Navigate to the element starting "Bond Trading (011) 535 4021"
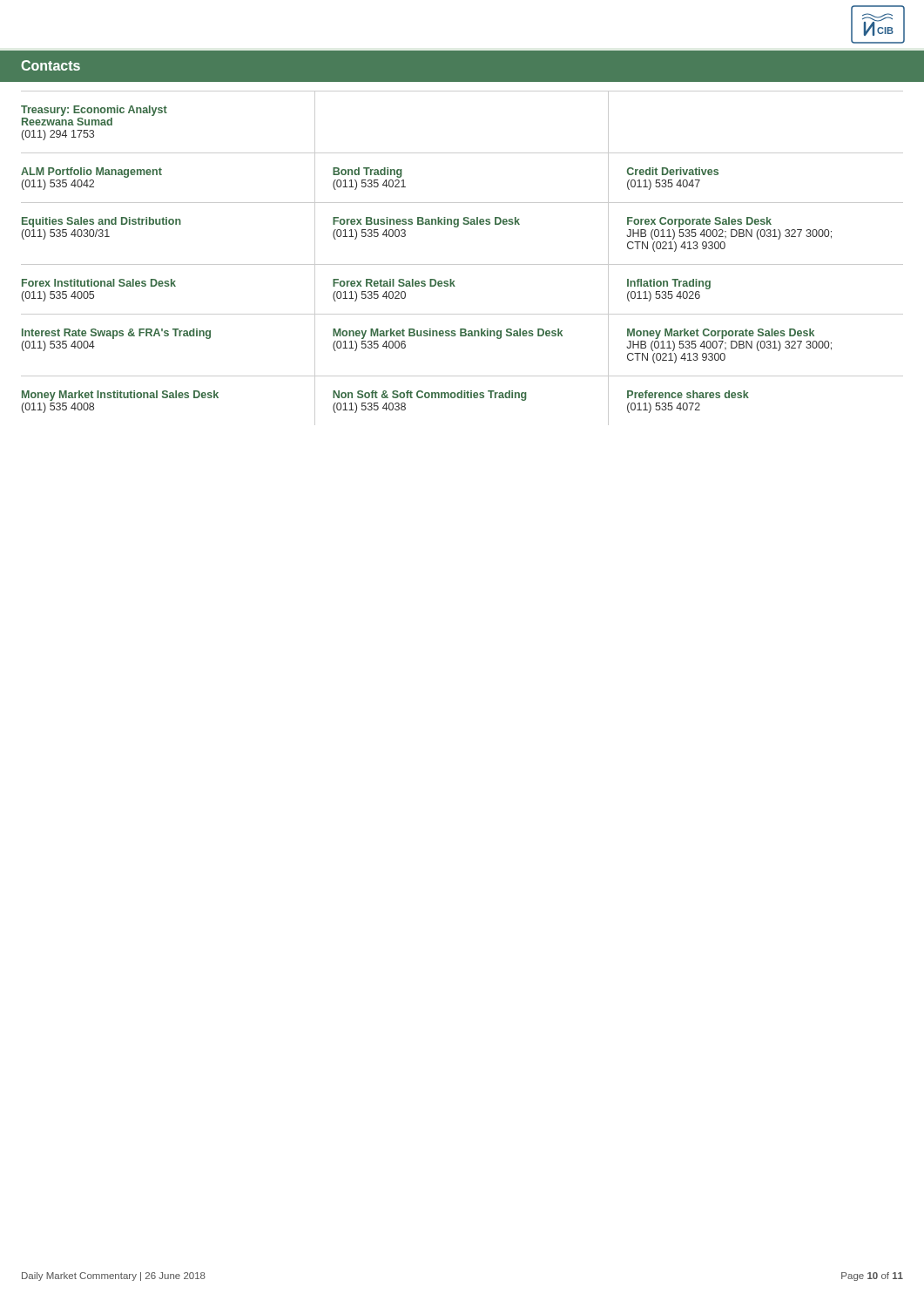 (367, 173)
